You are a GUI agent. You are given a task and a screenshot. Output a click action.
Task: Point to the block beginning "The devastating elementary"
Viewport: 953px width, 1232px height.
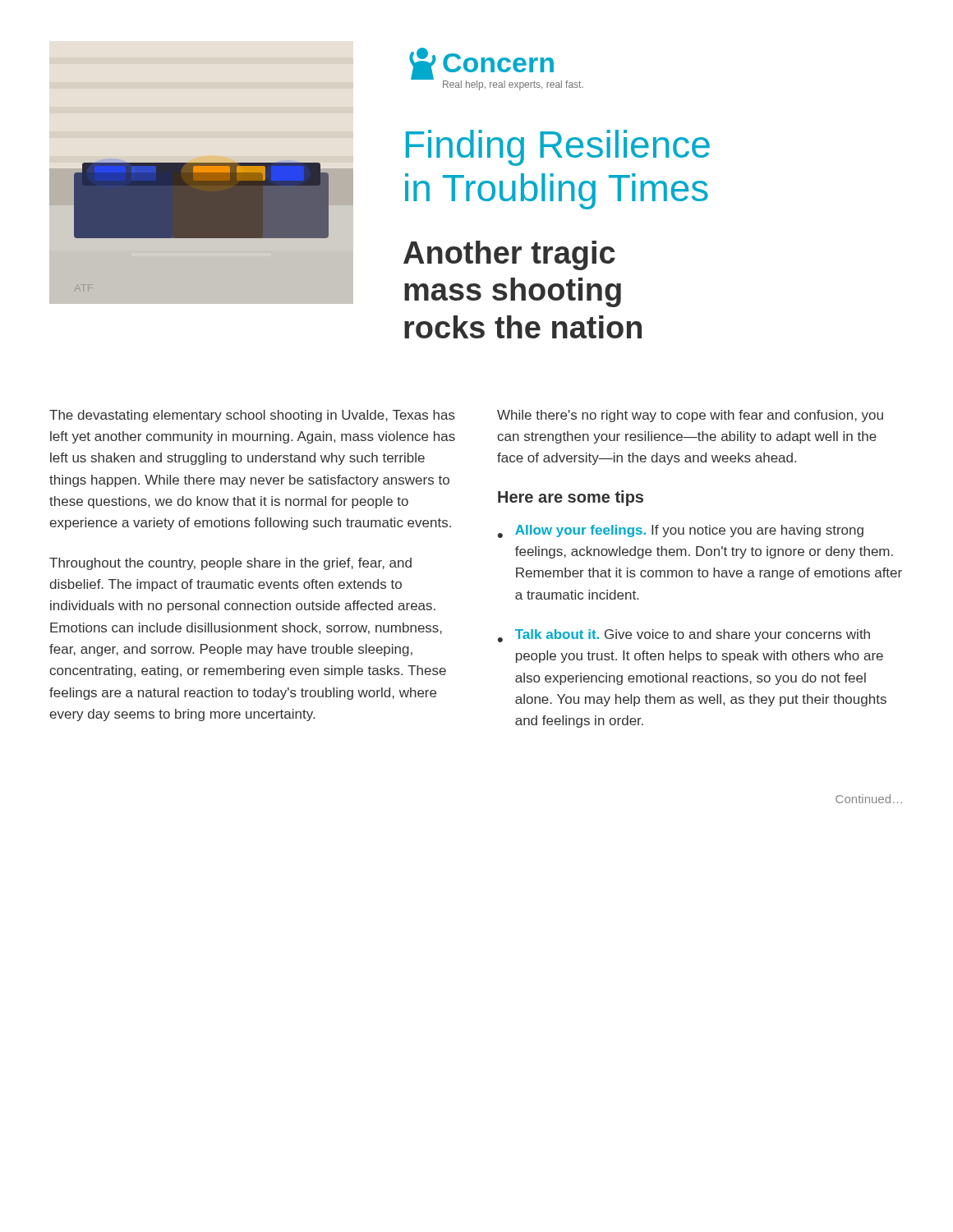252,469
